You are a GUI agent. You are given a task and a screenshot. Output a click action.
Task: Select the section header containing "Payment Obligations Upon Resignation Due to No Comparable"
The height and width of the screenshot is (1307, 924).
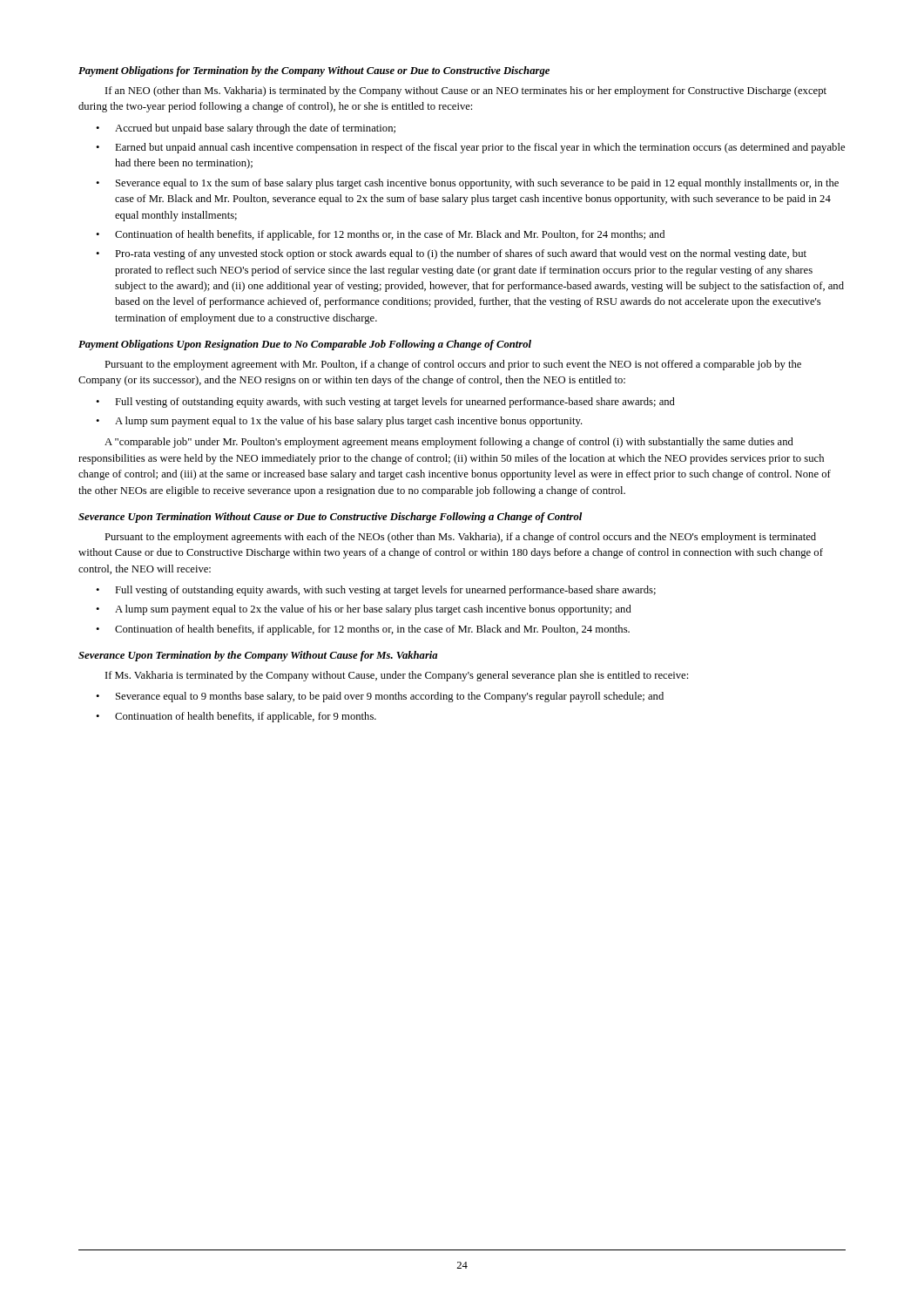pyautogui.click(x=305, y=344)
